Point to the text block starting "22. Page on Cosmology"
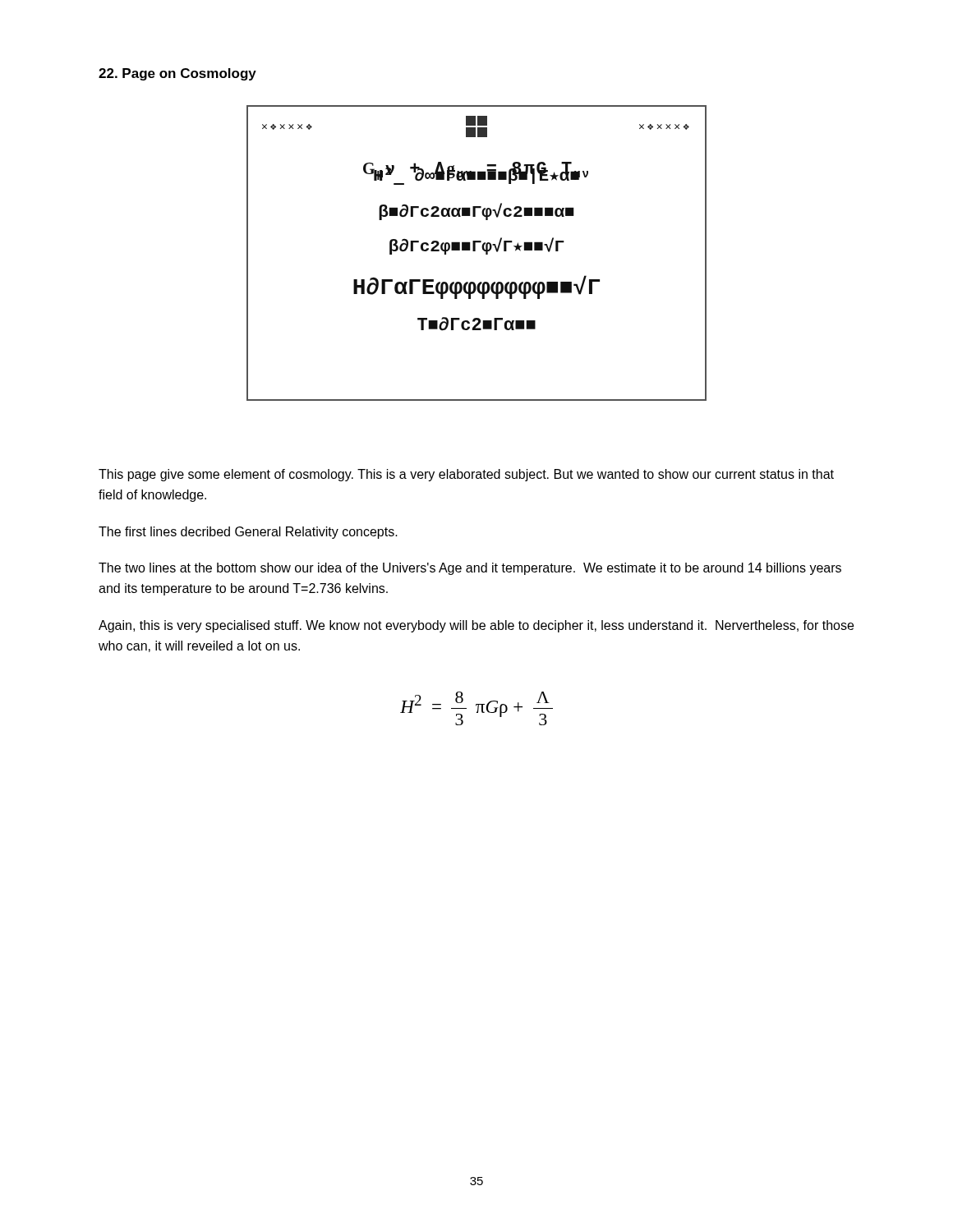 tap(177, 73)
